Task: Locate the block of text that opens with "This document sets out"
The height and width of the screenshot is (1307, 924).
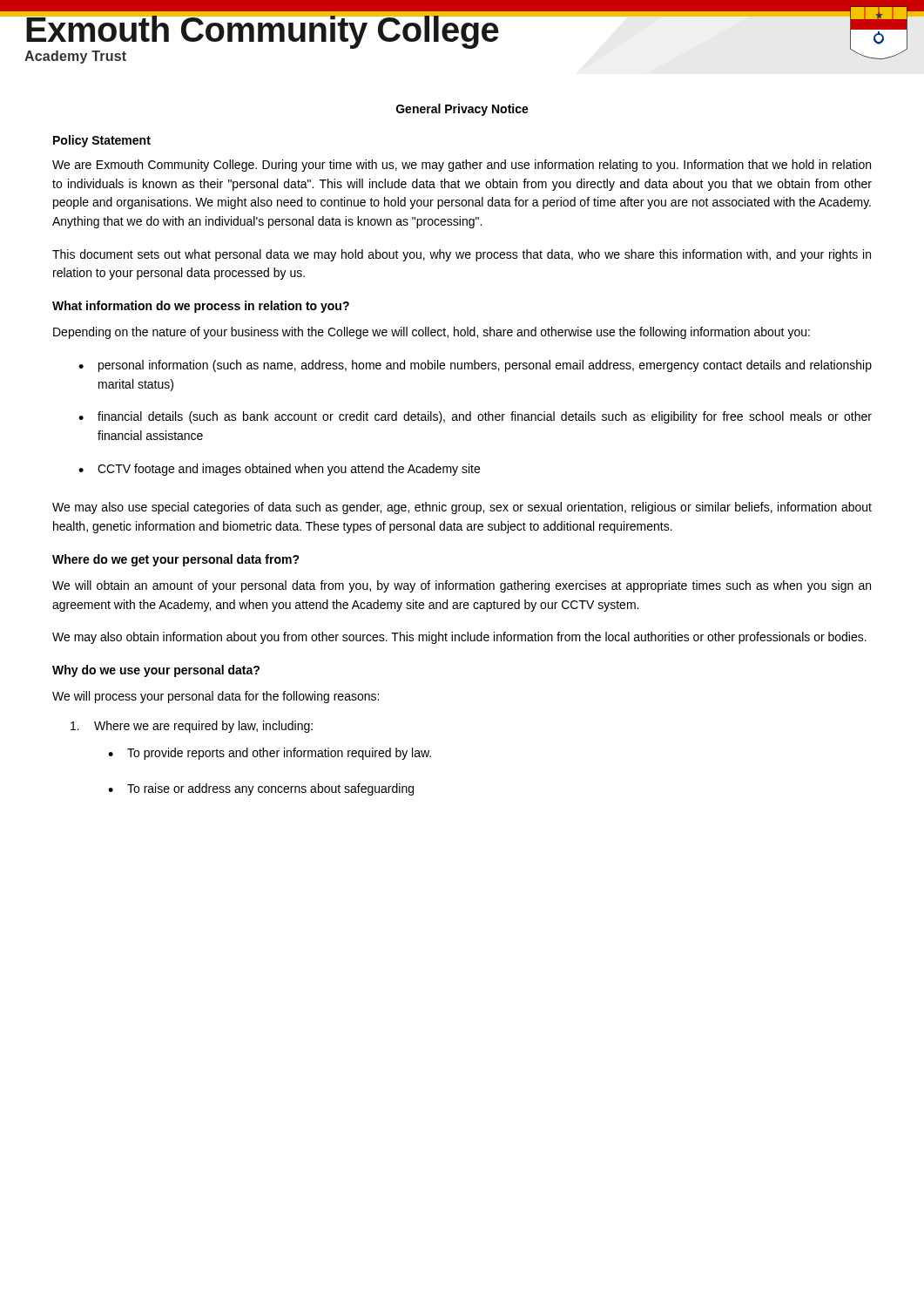Action: point(462,264)
